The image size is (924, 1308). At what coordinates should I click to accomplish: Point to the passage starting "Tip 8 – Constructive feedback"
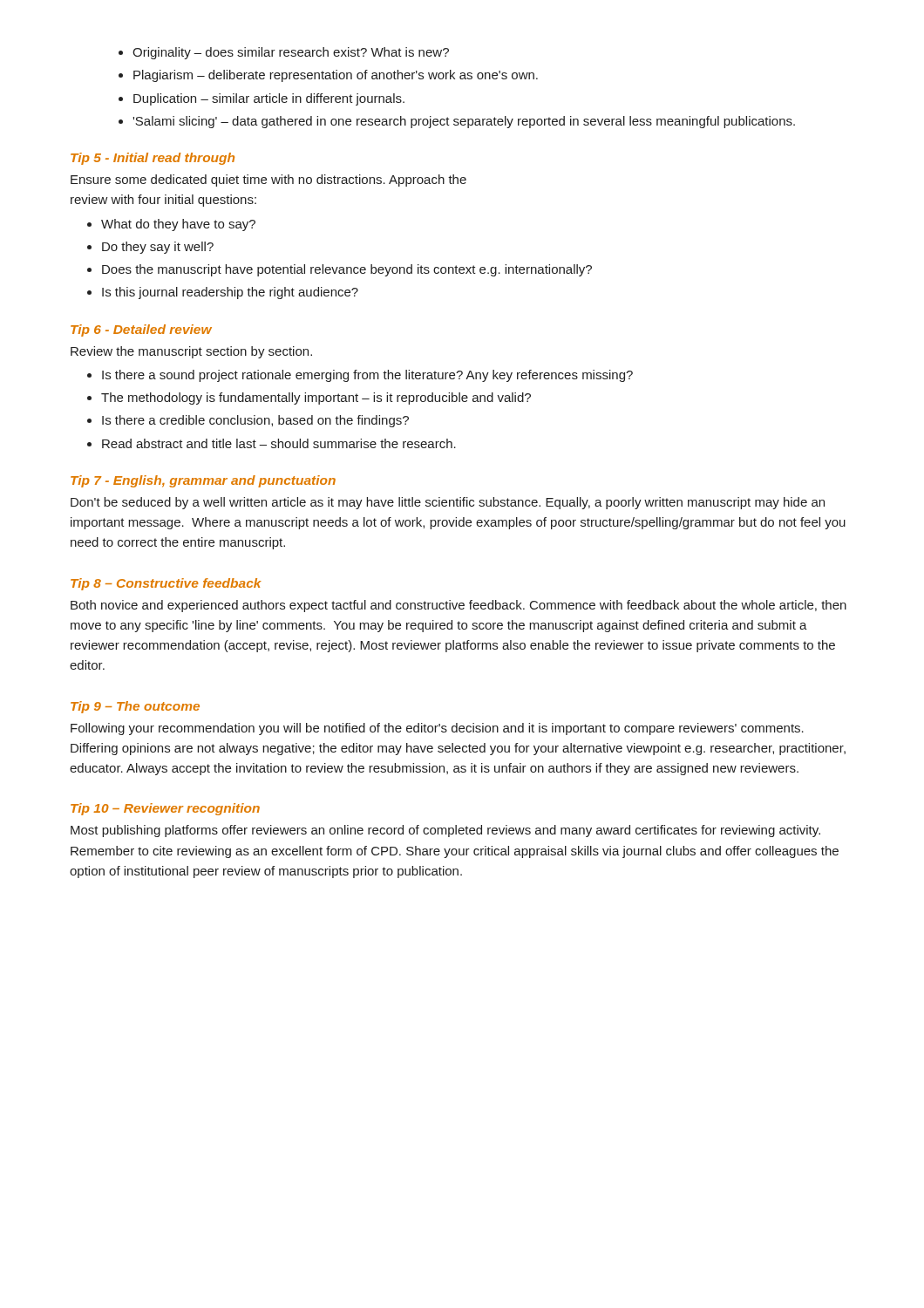click(165, 583)
